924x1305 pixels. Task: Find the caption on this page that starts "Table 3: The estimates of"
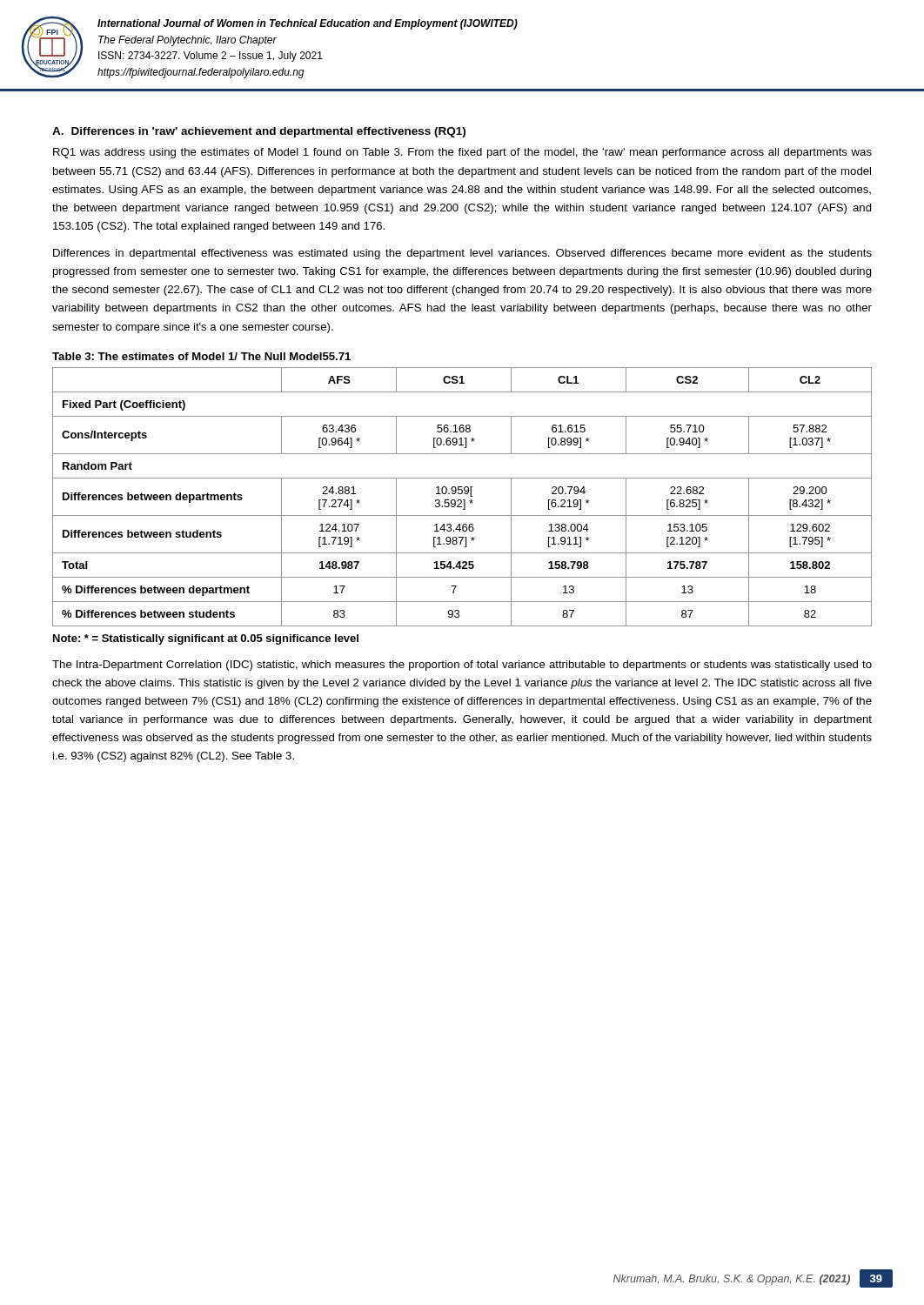(202, 356)
